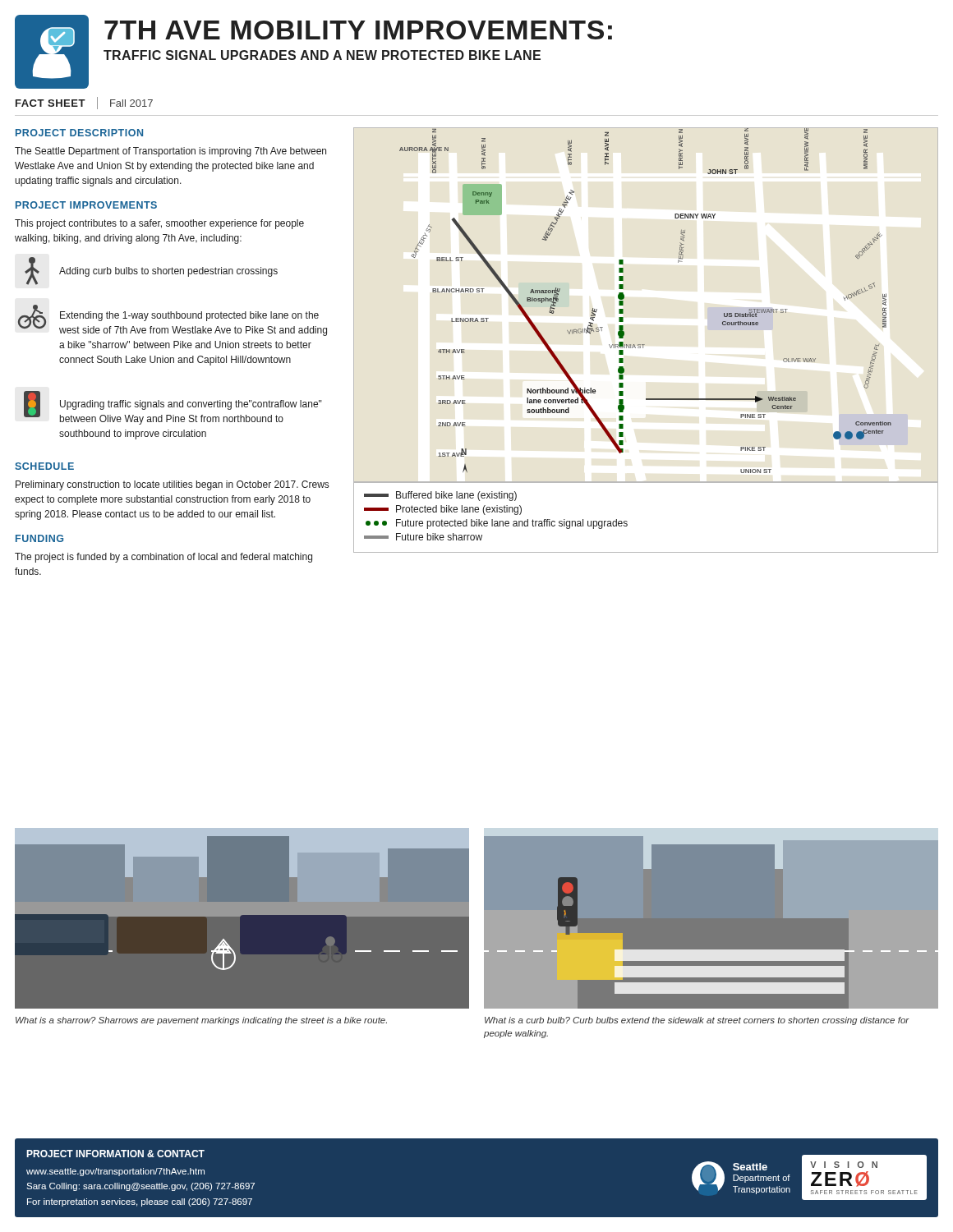
Task: Find the element starting "What is a curb"
Action: [x=711, y=1027]
